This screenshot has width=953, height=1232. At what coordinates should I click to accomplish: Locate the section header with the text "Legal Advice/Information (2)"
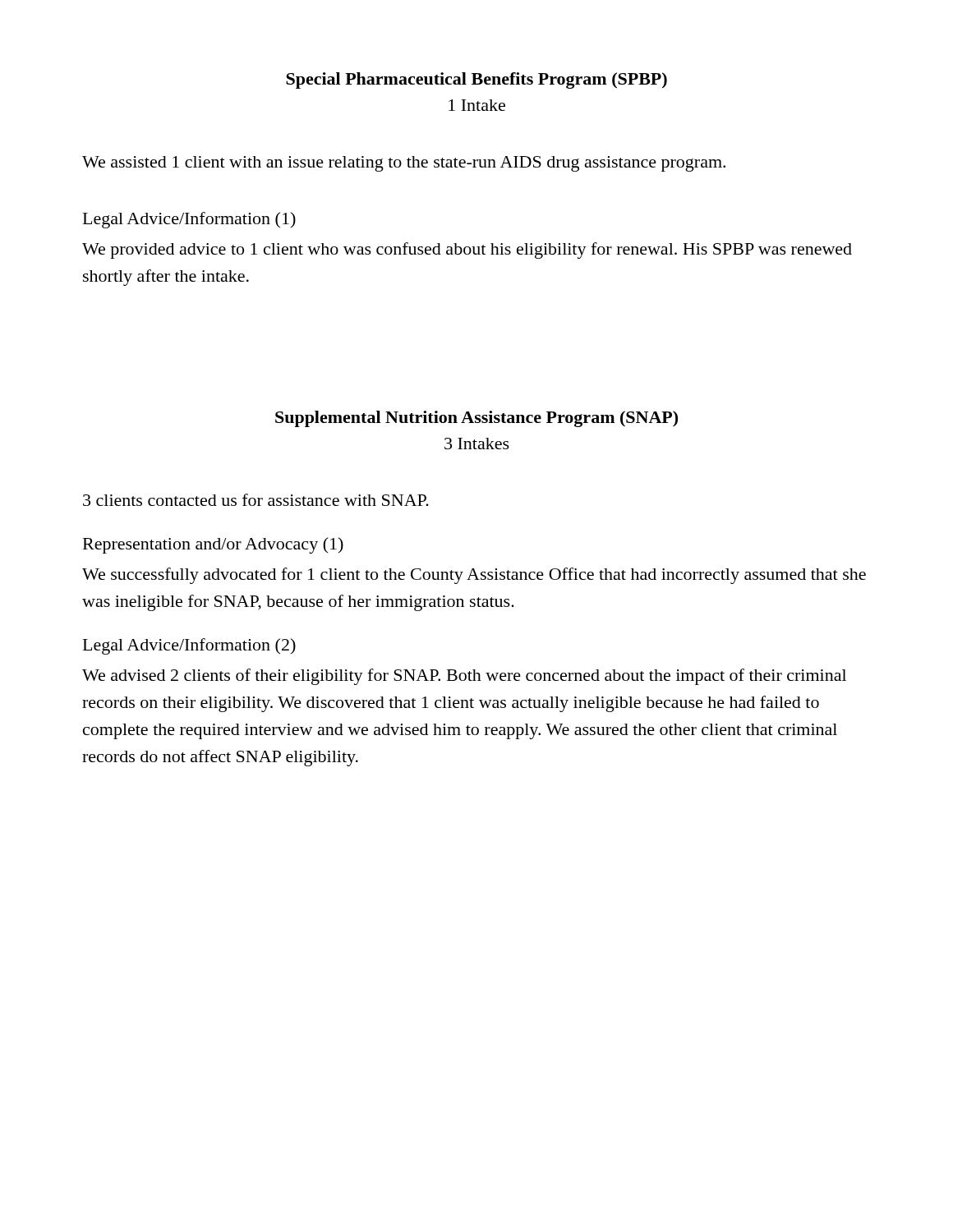coord(189,644)
